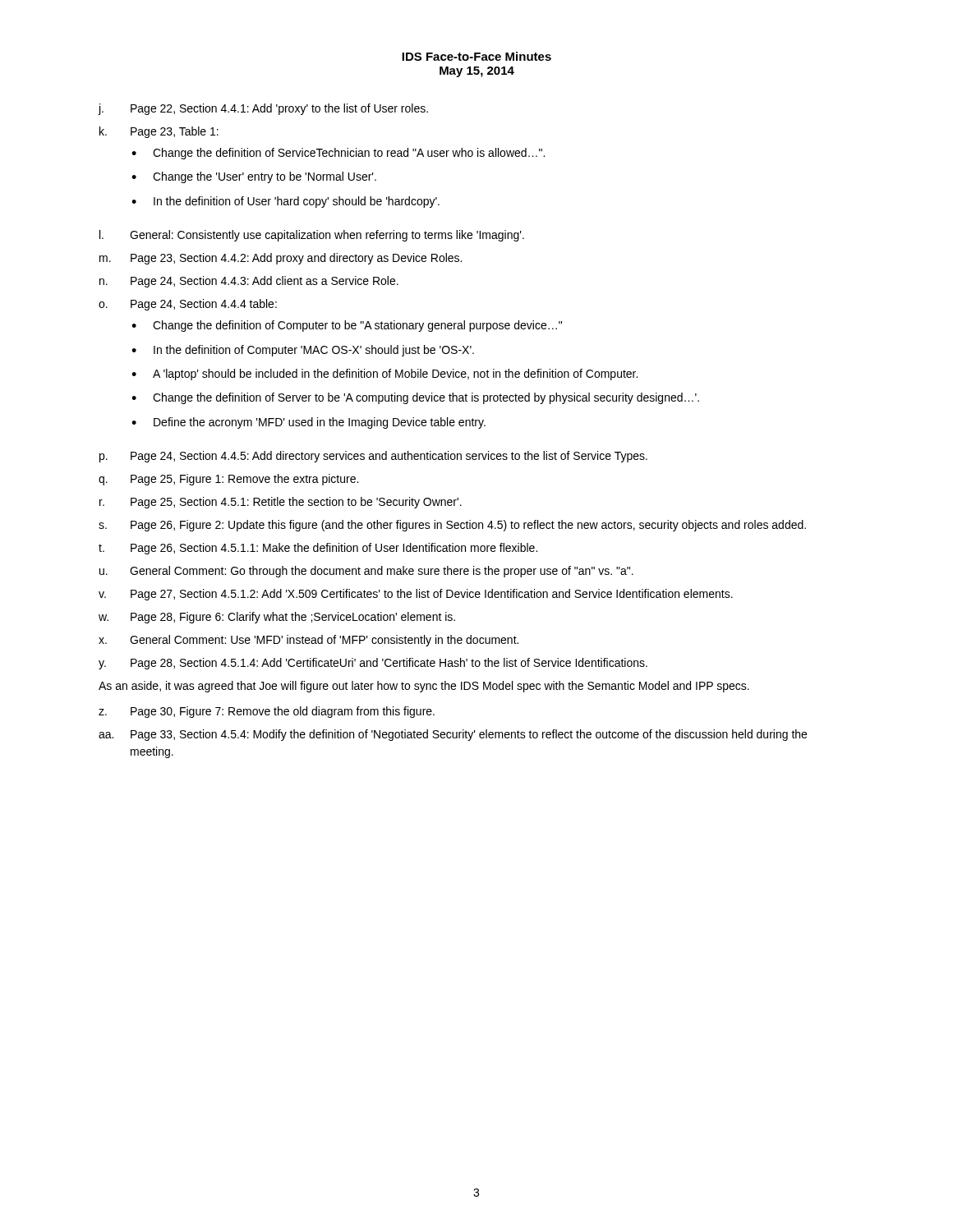Locate the block of text that opens with "n. Page 24, Section"

(249, 282)
